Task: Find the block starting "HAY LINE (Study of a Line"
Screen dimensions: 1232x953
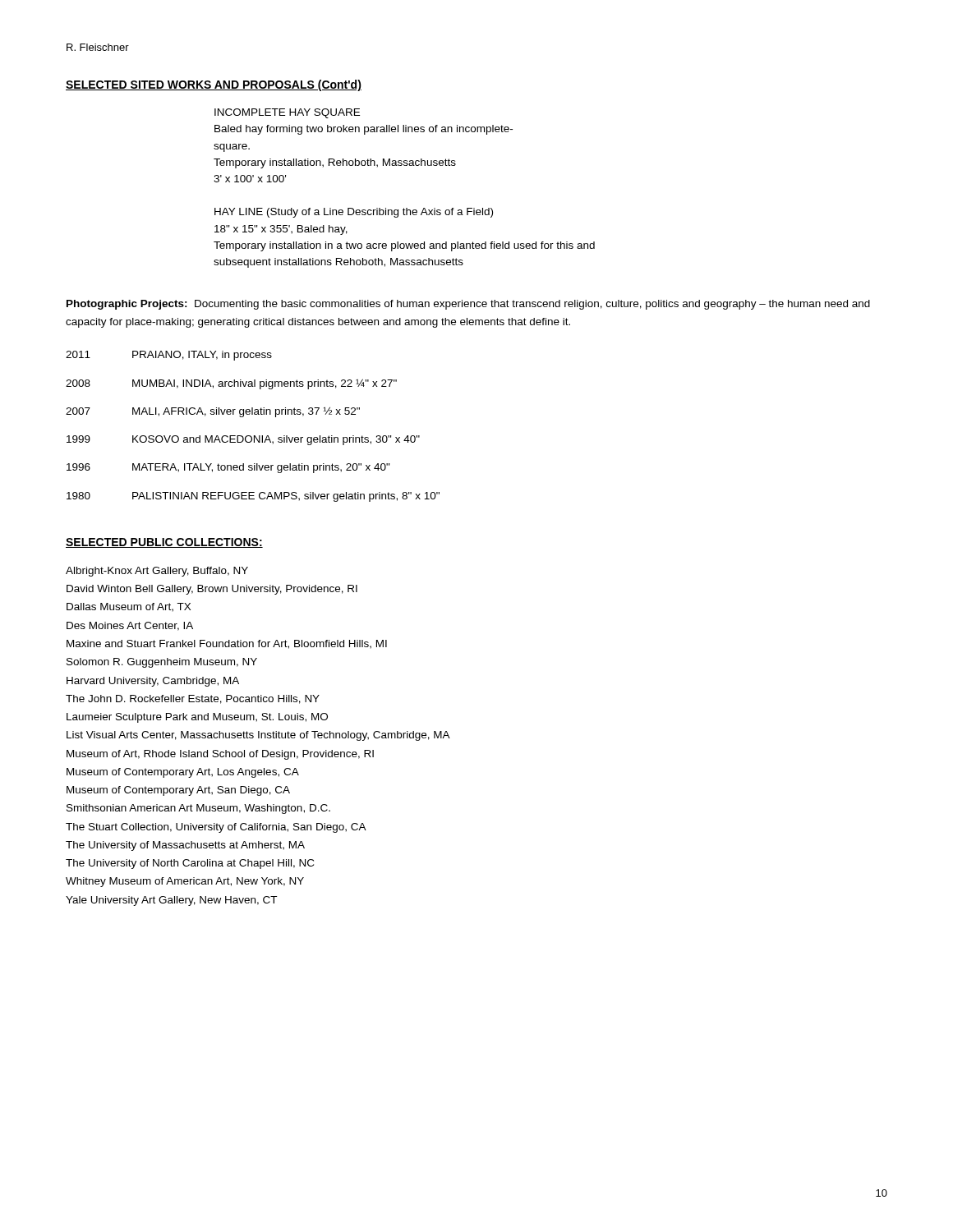Action: point(404,237)
